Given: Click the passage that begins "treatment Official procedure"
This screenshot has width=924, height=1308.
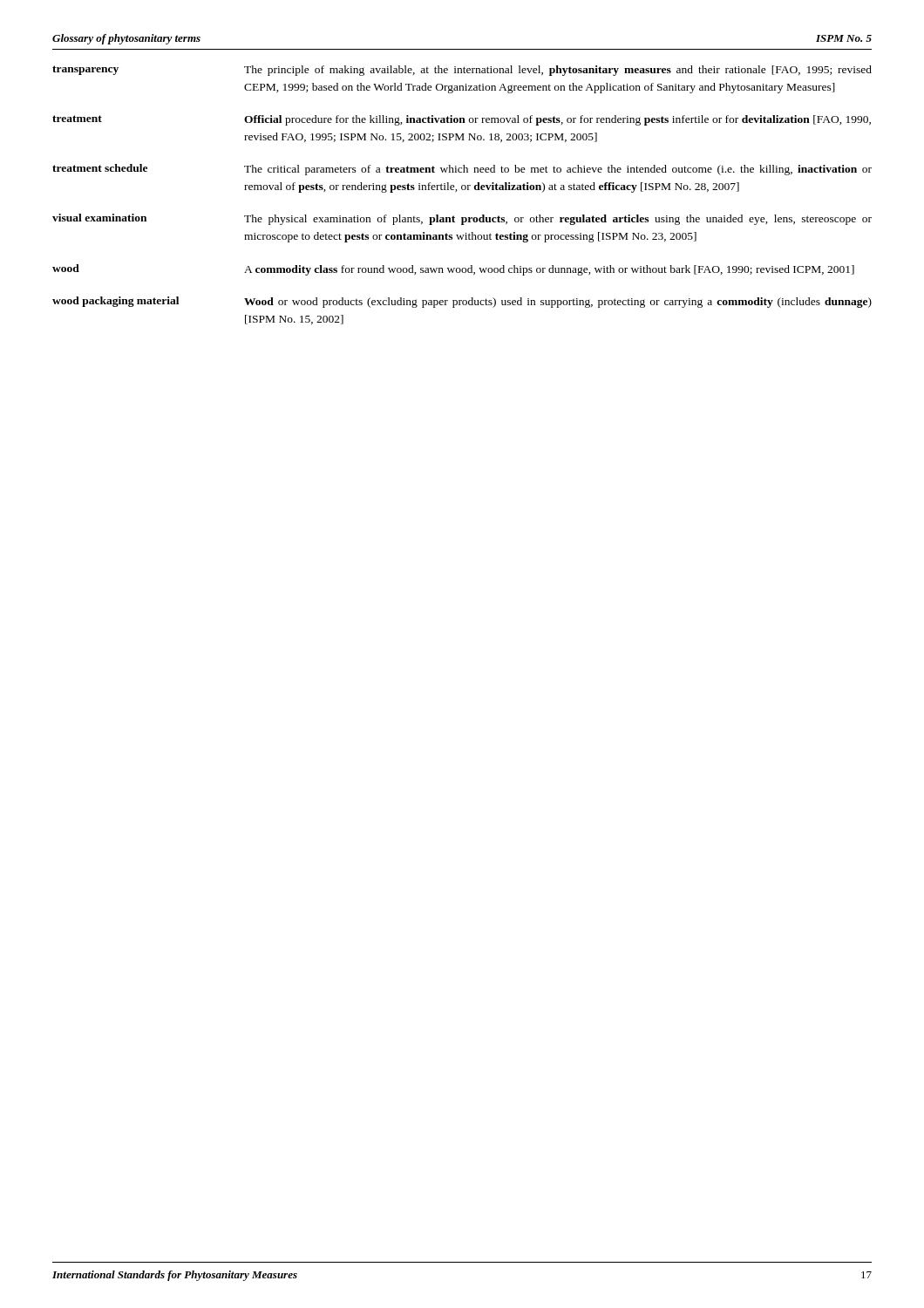Looking at the screenshot, I should pos(462,128).
